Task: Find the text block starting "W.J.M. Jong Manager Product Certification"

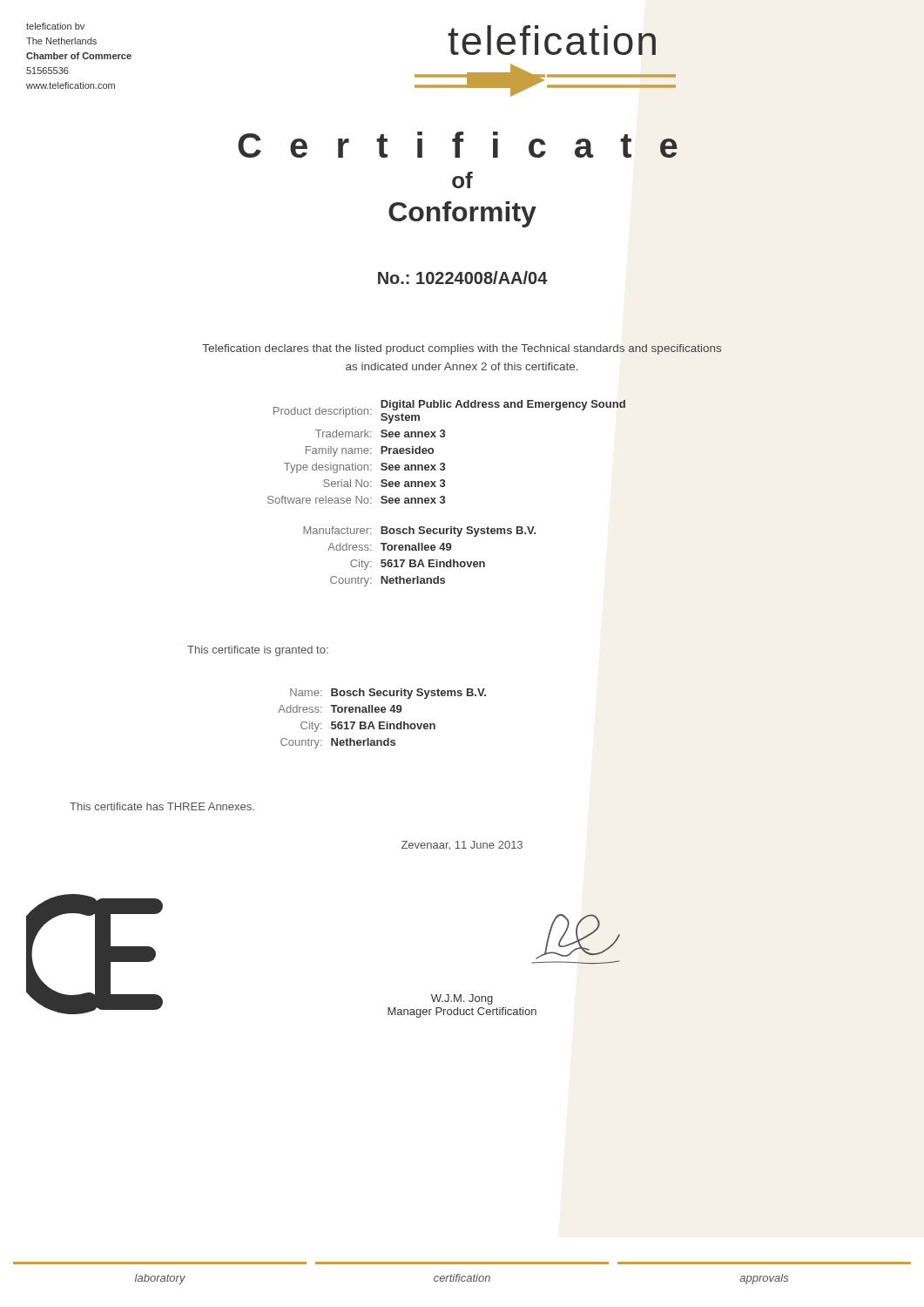Action: pyautogui.click(x=462, y=1005)
